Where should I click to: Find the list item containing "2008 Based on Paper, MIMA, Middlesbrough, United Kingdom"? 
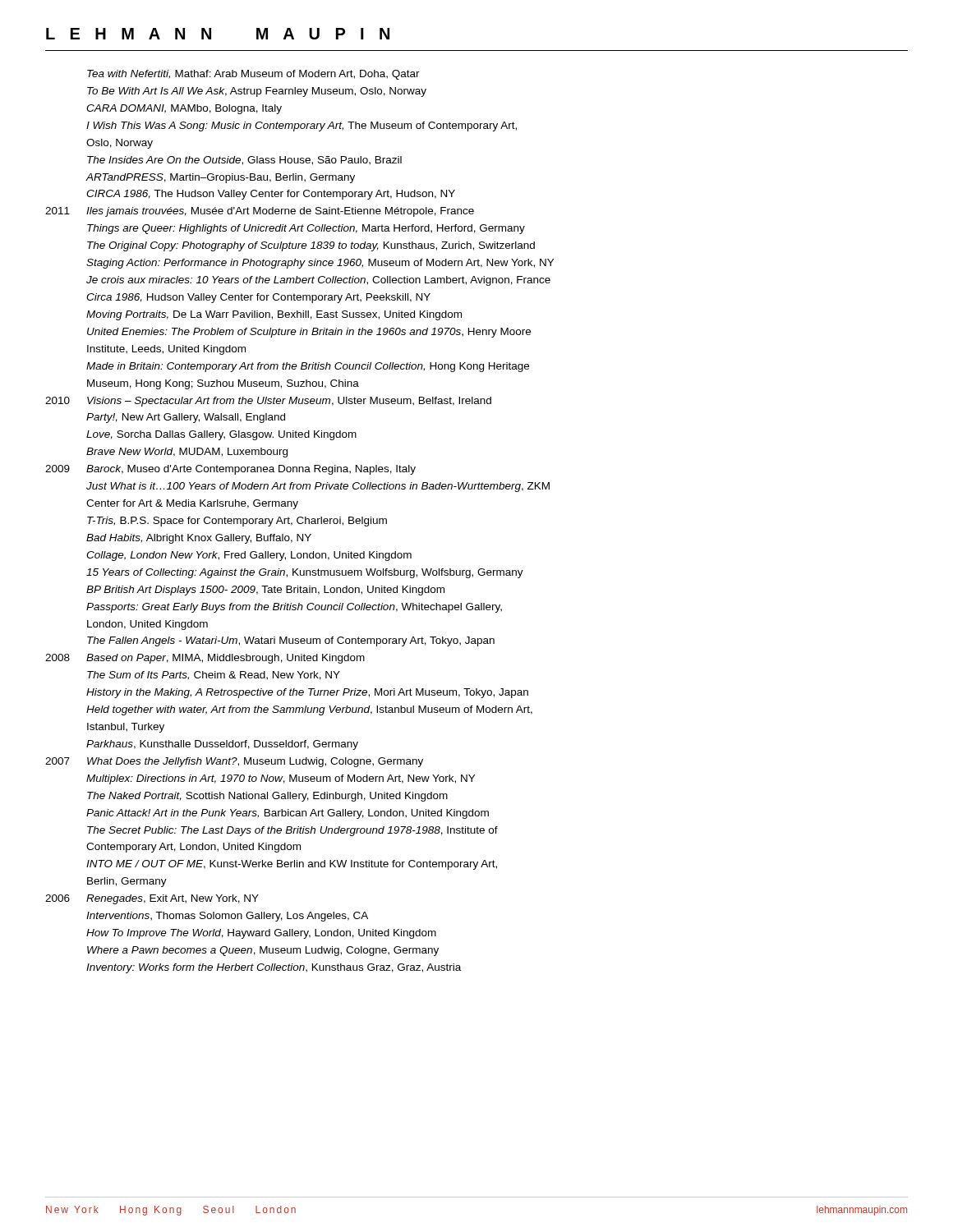[476, 702]
